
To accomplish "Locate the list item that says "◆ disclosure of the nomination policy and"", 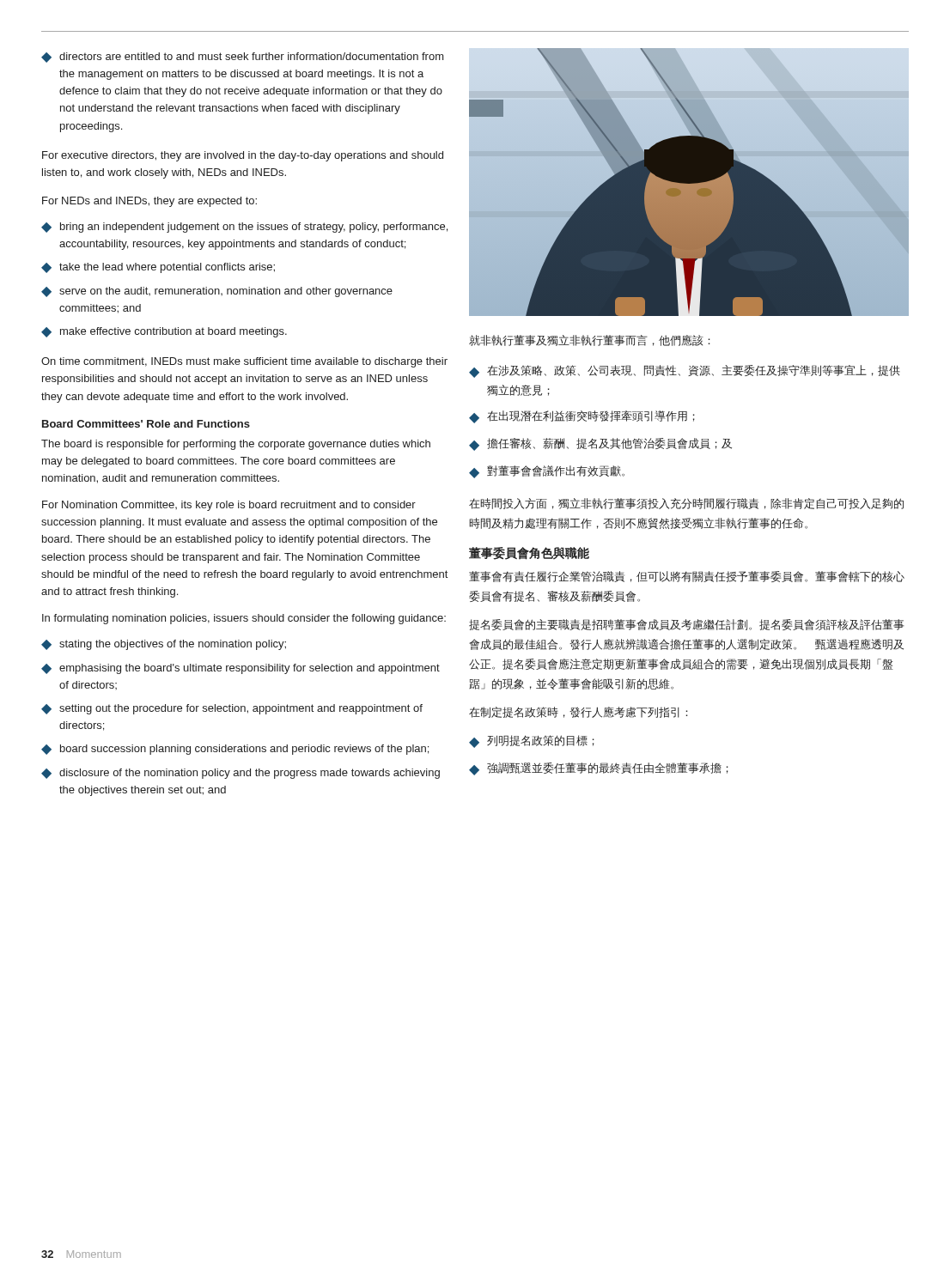I will click(247, 782).
